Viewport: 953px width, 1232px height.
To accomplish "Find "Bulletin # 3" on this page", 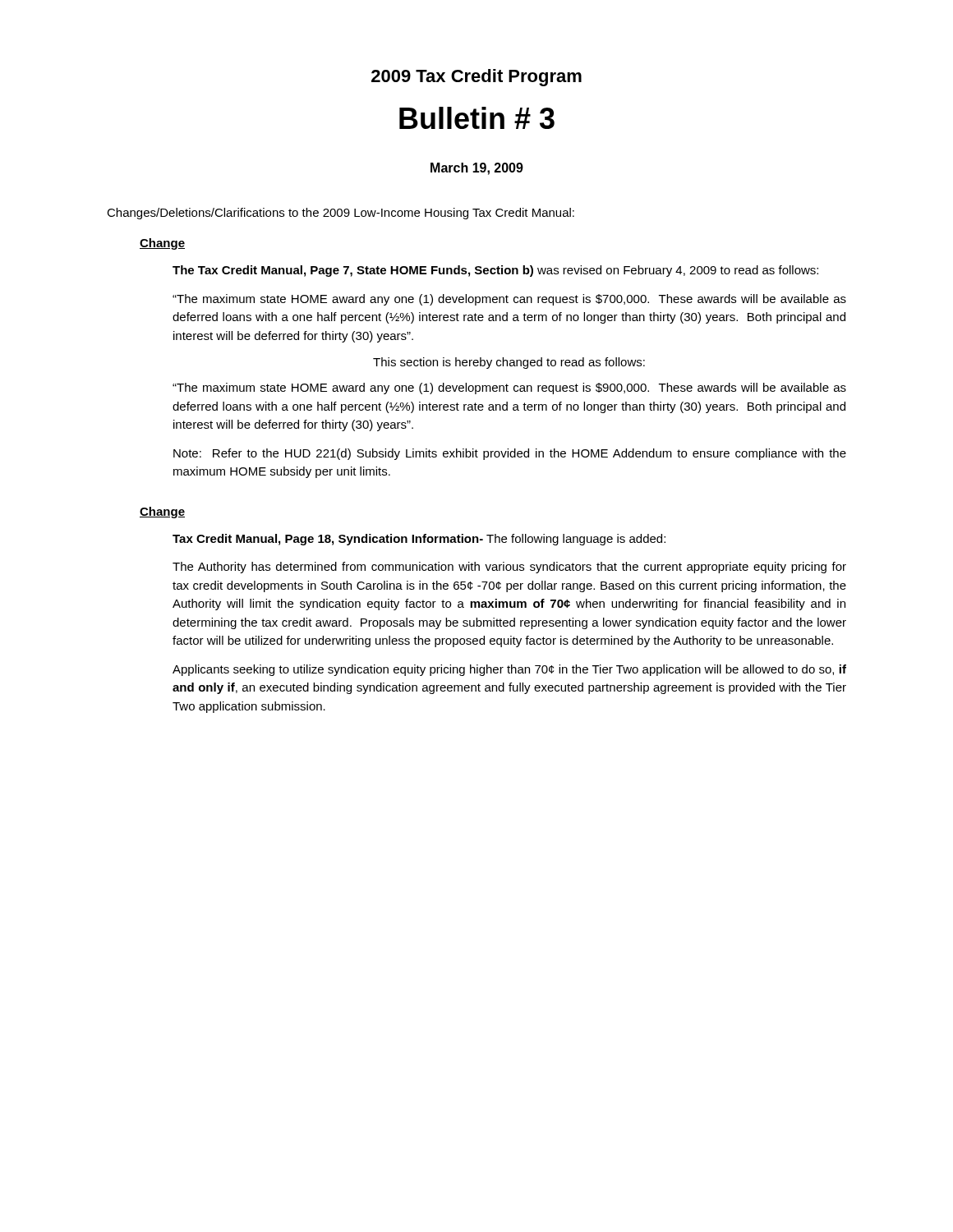I will (476, 119).
